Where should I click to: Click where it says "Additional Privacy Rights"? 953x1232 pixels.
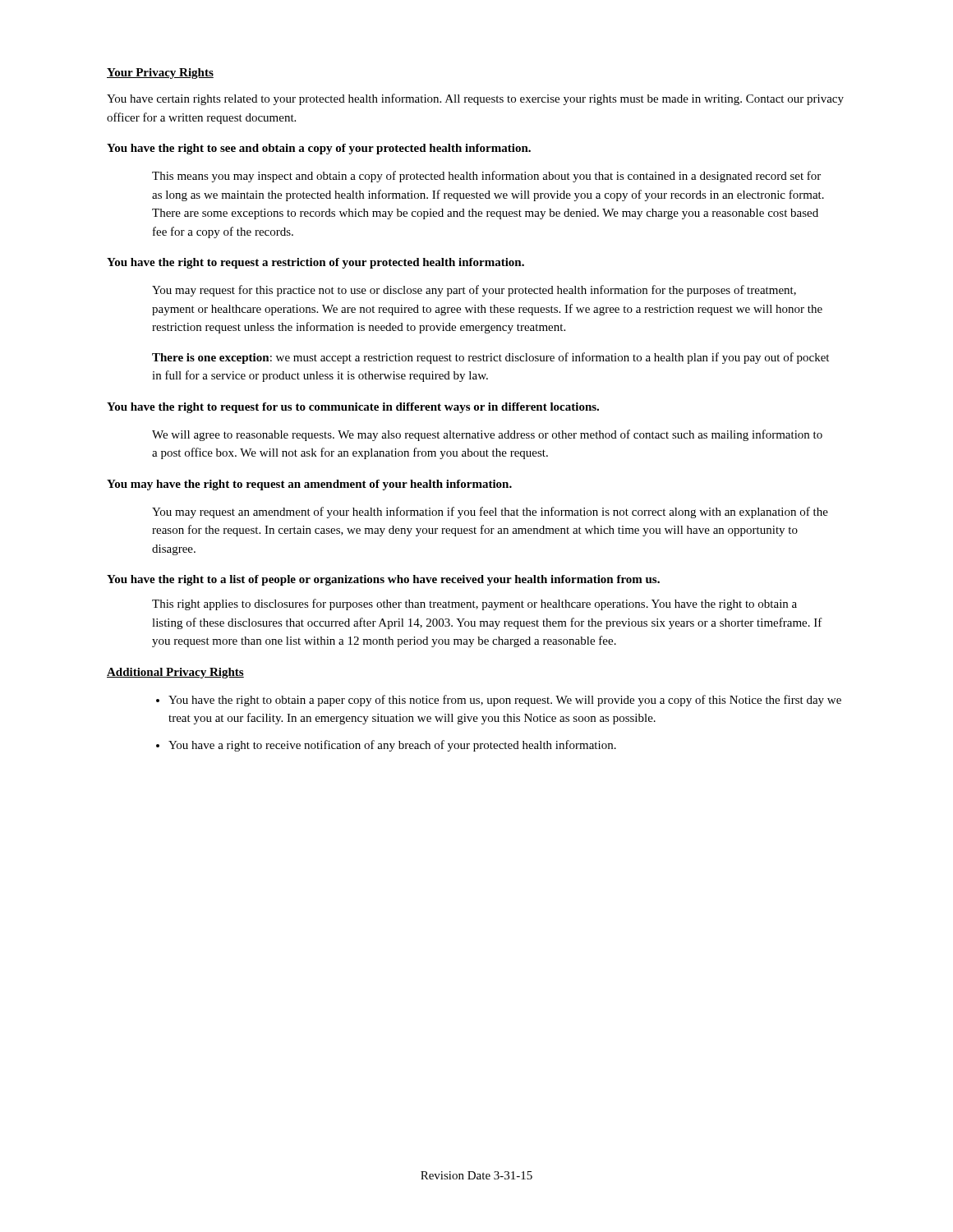click(x=175, y=671)
